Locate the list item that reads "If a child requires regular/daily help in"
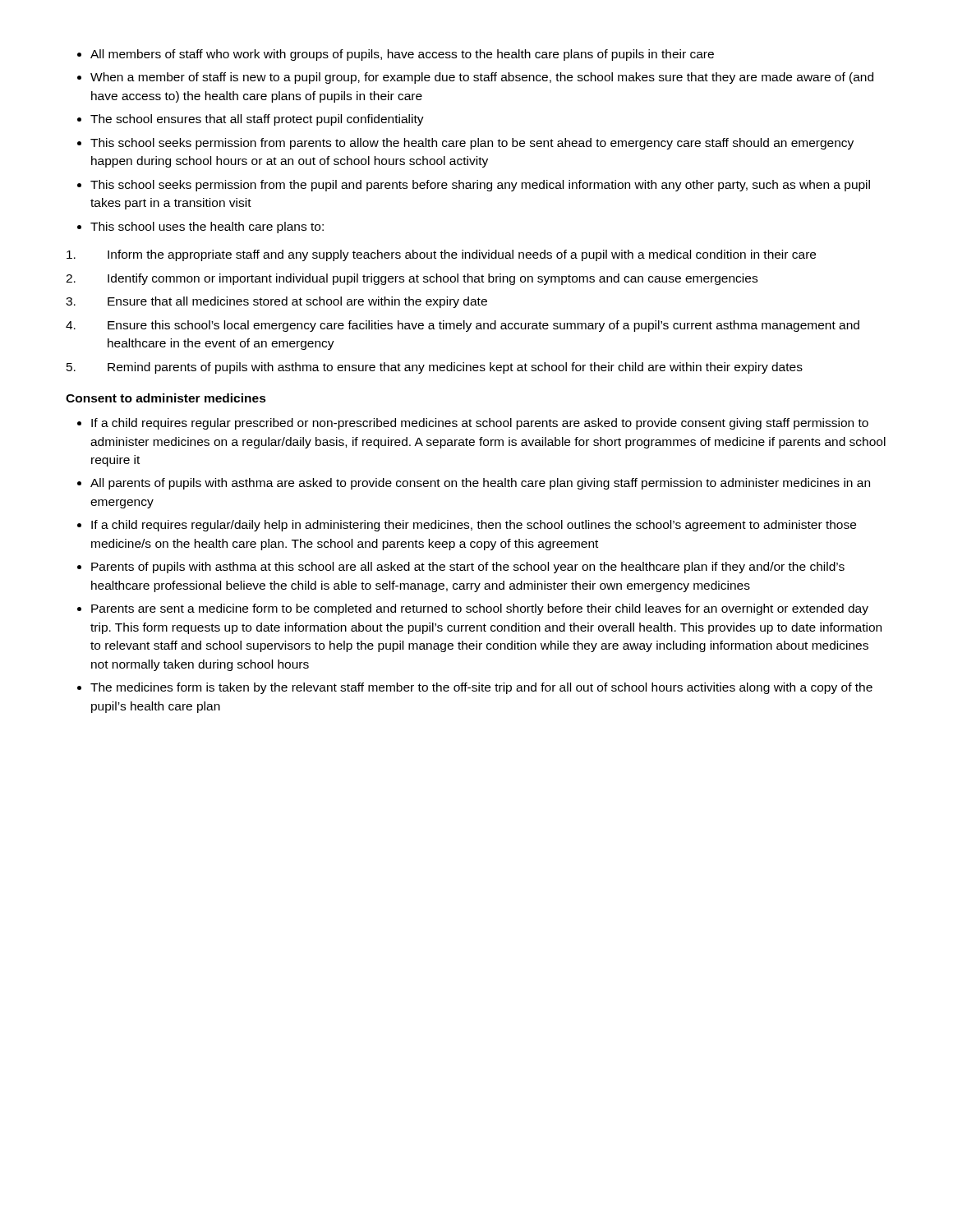This screenshot has width=953, height=1232. (489, 535)
